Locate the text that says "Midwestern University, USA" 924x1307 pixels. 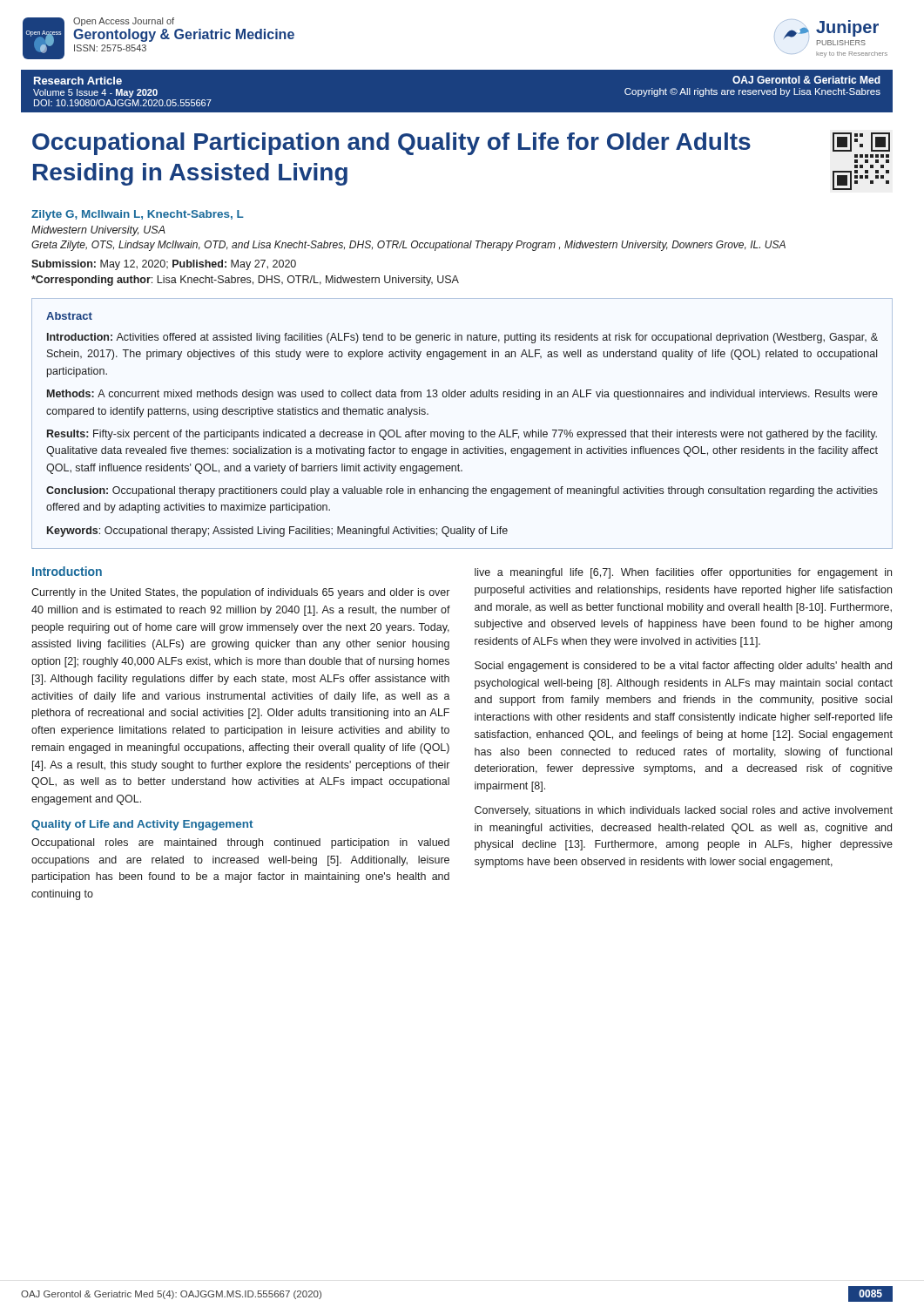(x=98, y=230)
